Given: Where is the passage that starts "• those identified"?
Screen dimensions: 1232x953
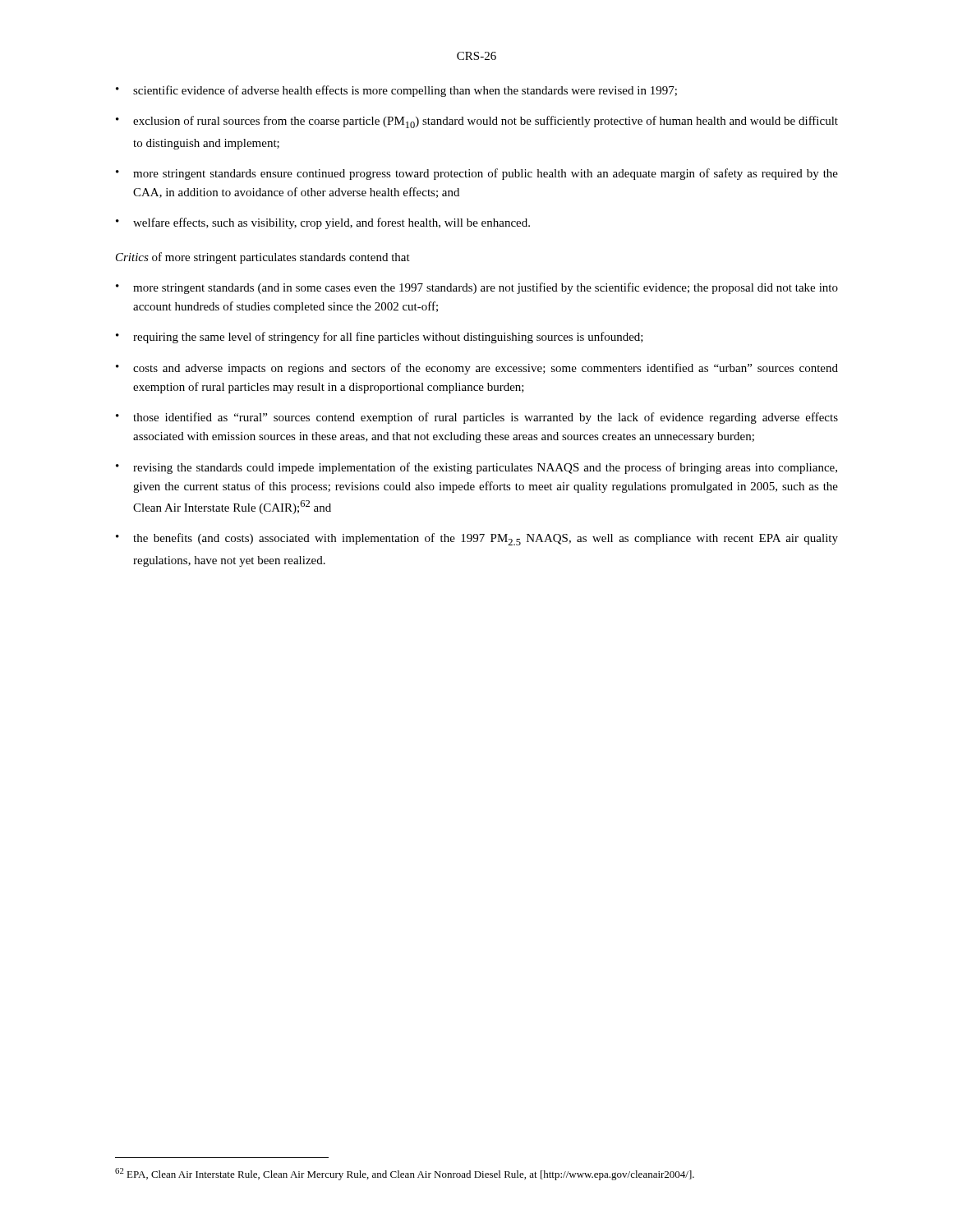Looking at the screenshot, I should pyautogui.click(x=476, y=427).
